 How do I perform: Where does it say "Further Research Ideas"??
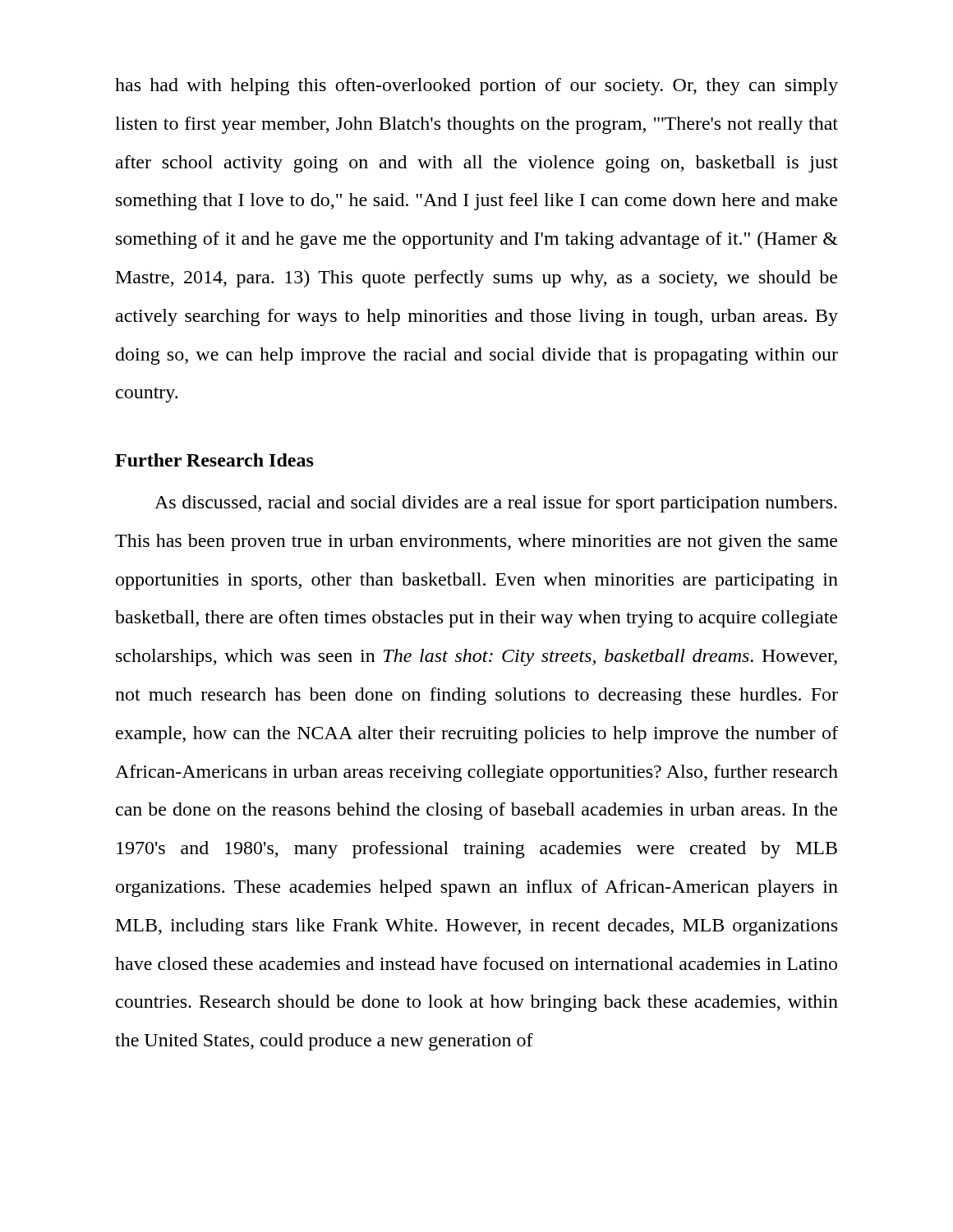coord(214,460)
